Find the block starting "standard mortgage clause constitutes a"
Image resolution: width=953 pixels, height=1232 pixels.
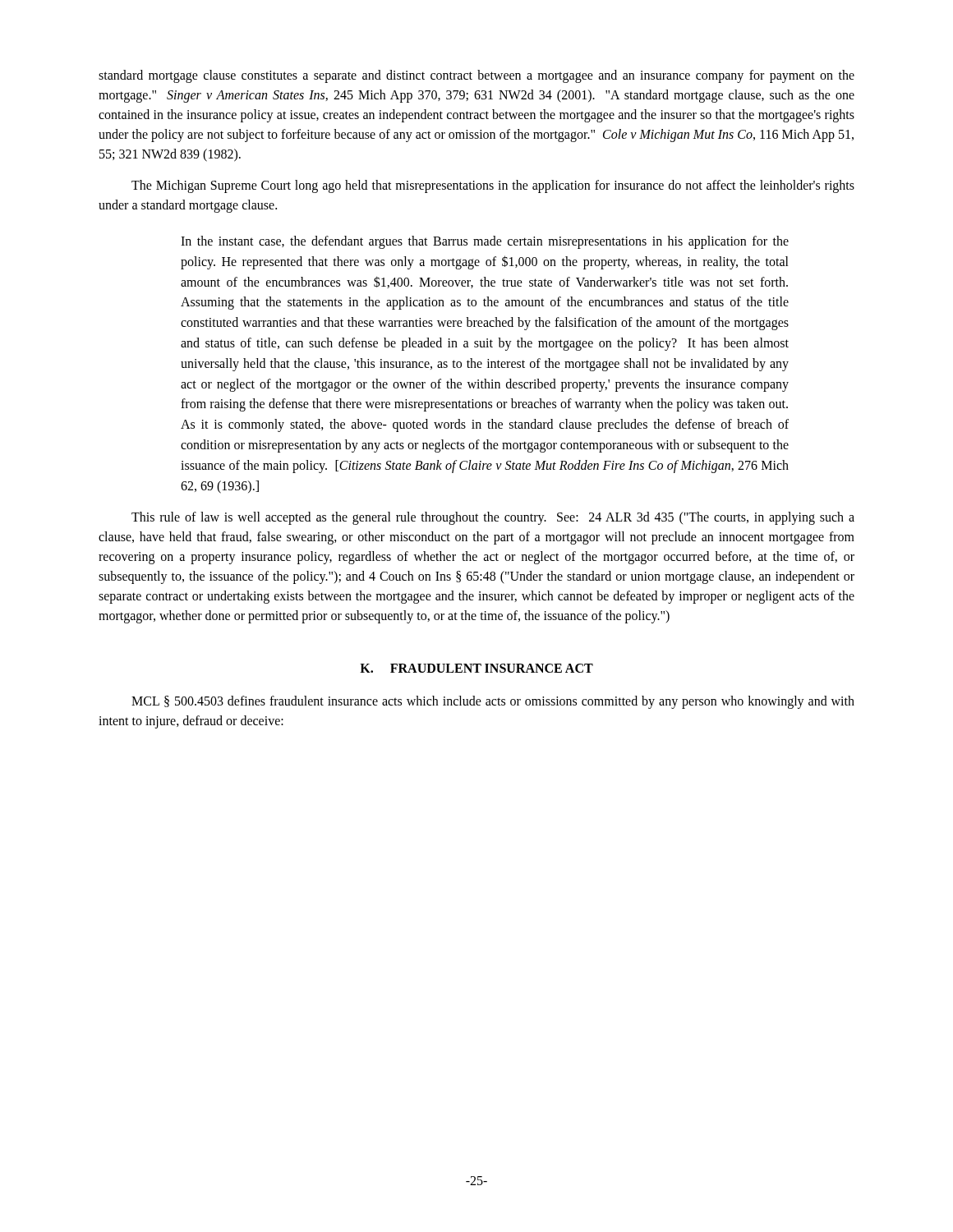point(476,115)
